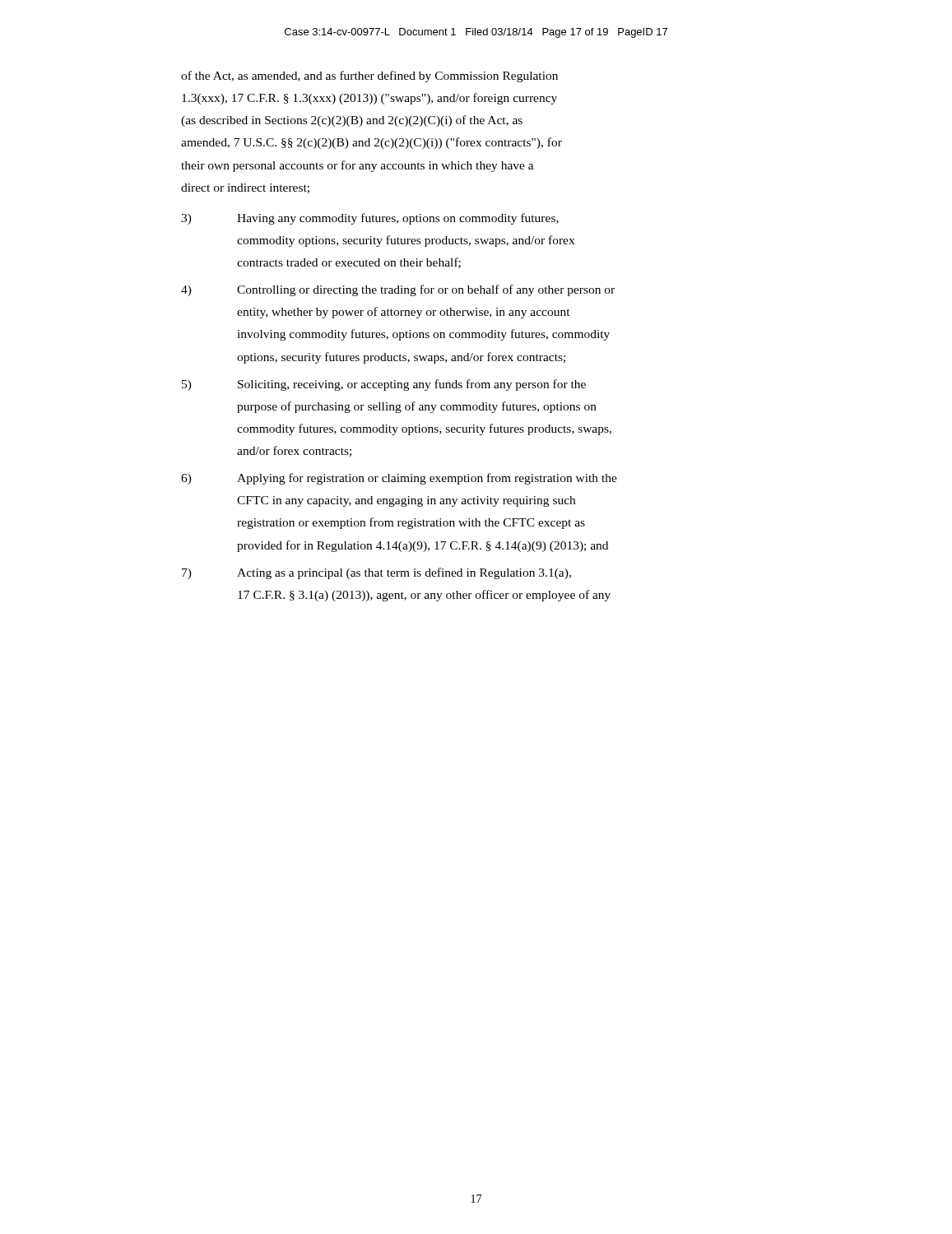Locate the block of text that opens with "5) Soliciting, receiving, or"
This screenshot has height=1234, width=952.
click(x=534, y=417)
